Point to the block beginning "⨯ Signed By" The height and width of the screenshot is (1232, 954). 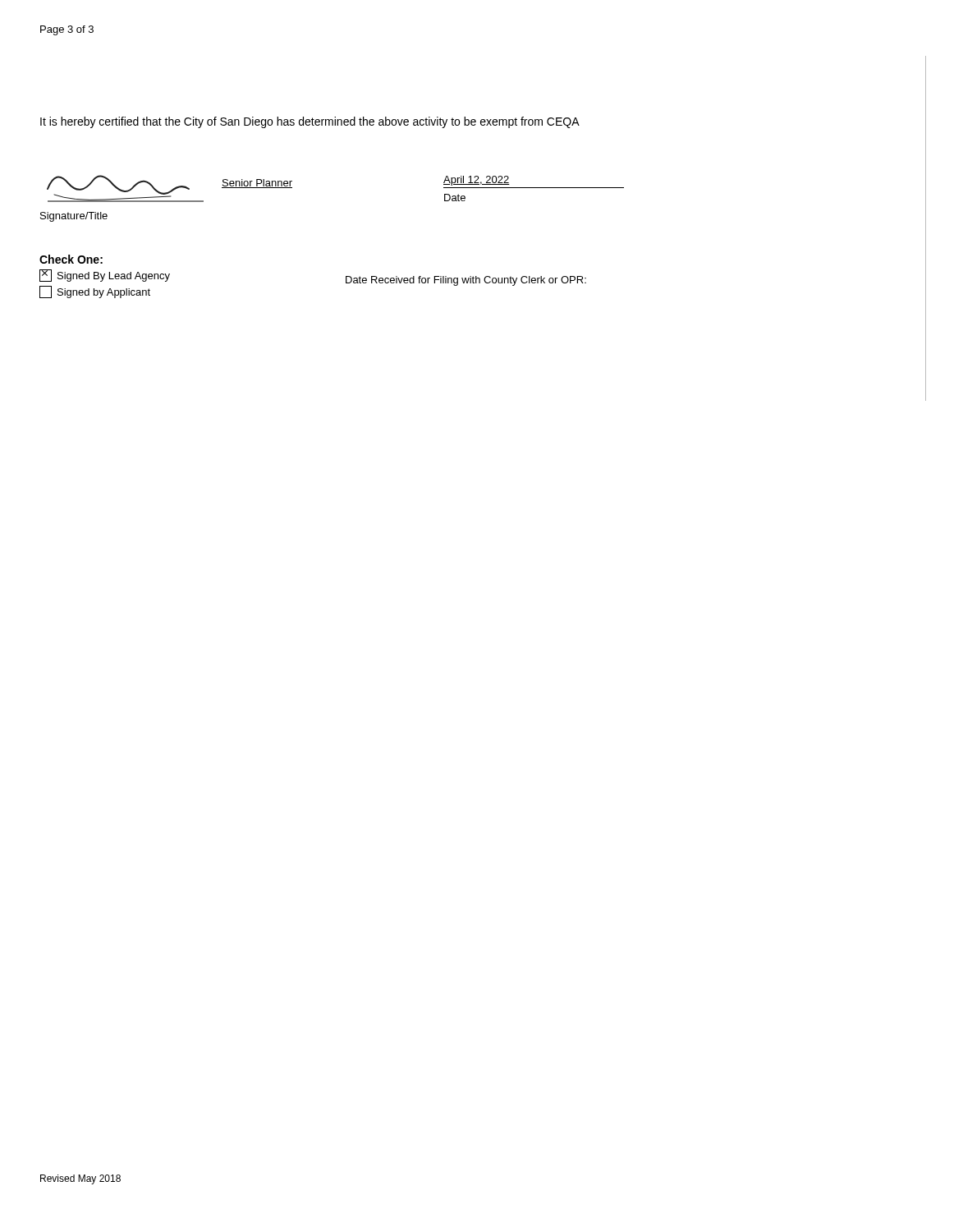[x=105, y=276]
